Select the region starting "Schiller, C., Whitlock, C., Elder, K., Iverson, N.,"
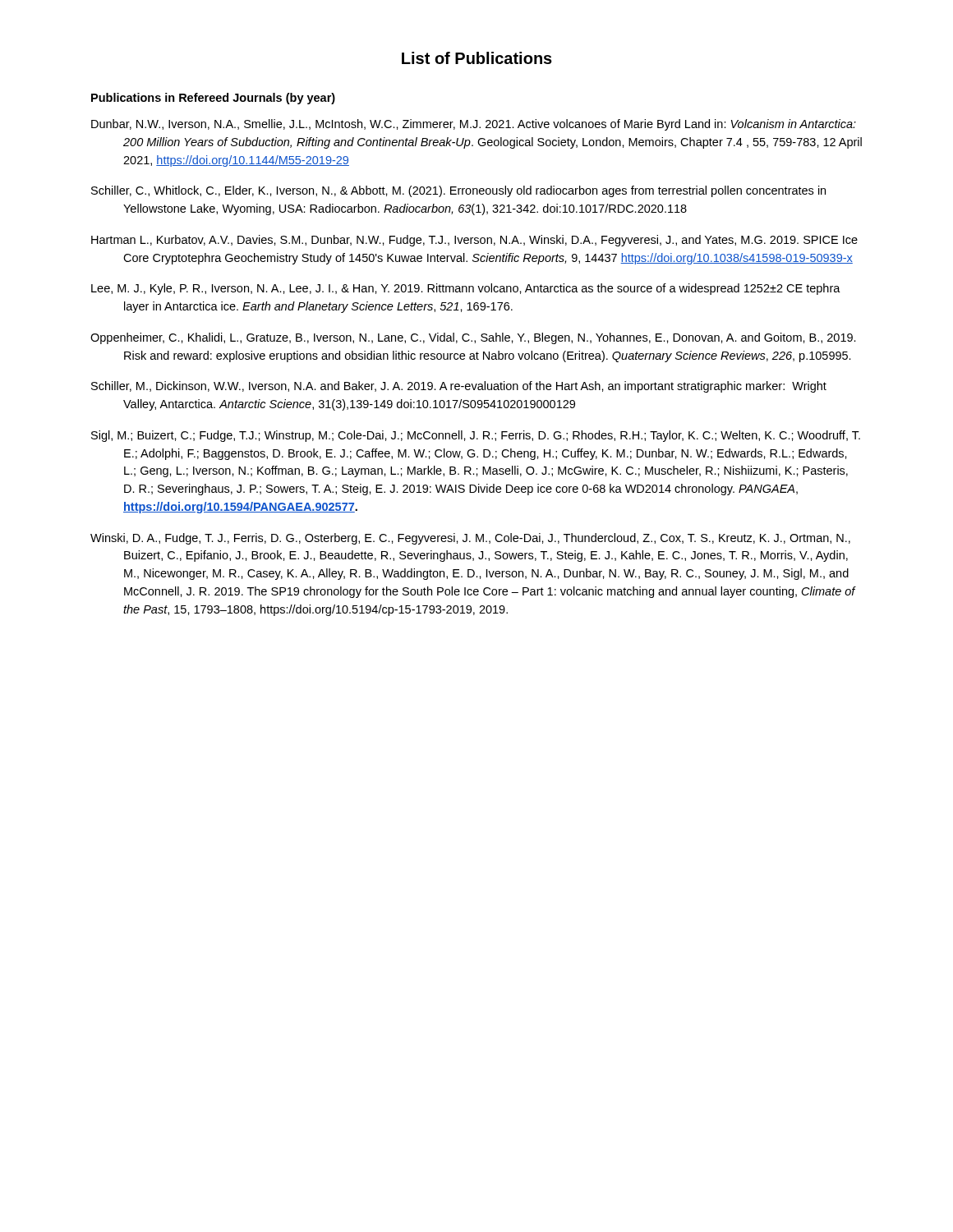 (458, 200)
